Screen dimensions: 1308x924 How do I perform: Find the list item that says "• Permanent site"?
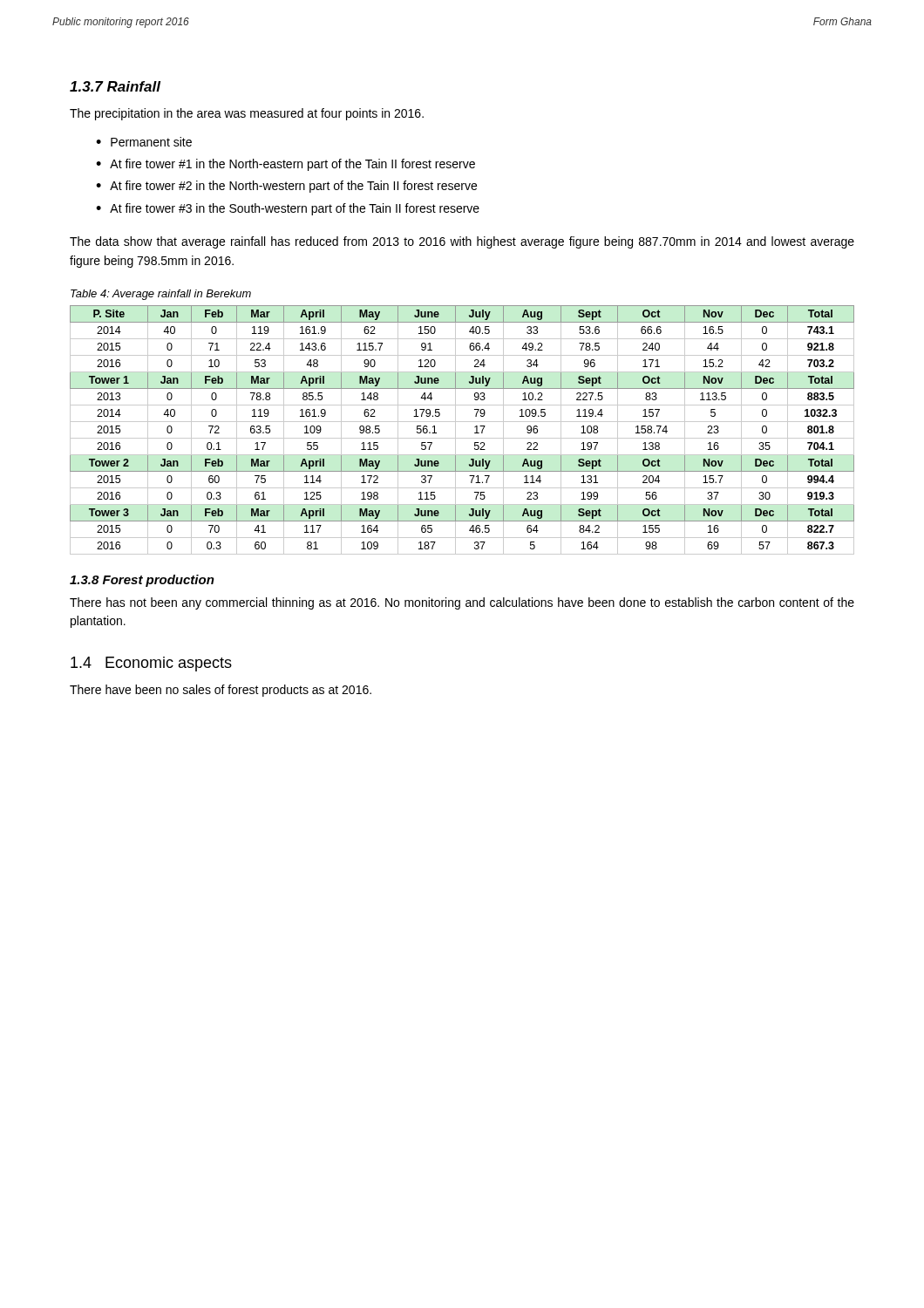[x=144, y=142]
